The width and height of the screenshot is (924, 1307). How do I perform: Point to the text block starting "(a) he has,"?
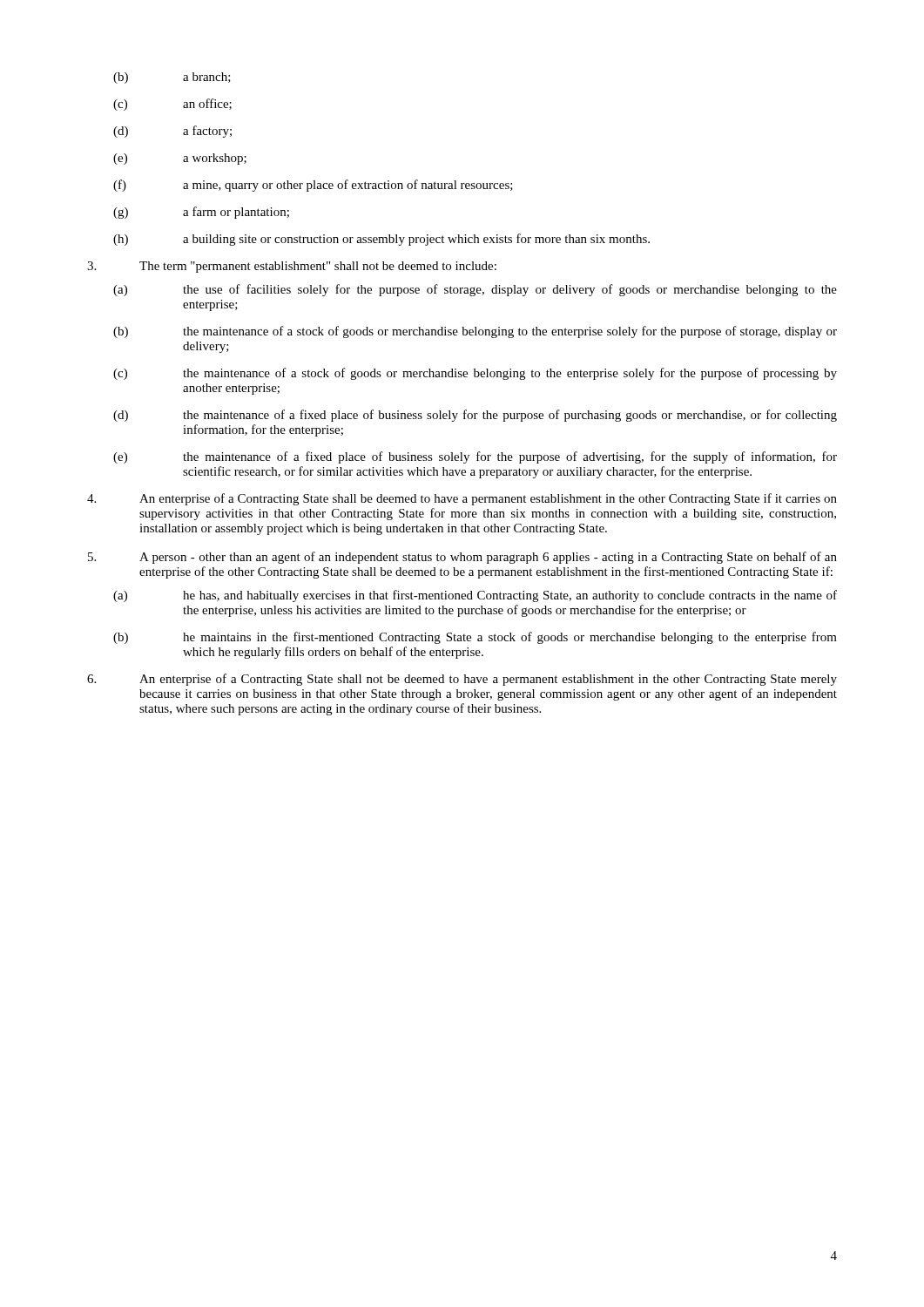[462, 603]
